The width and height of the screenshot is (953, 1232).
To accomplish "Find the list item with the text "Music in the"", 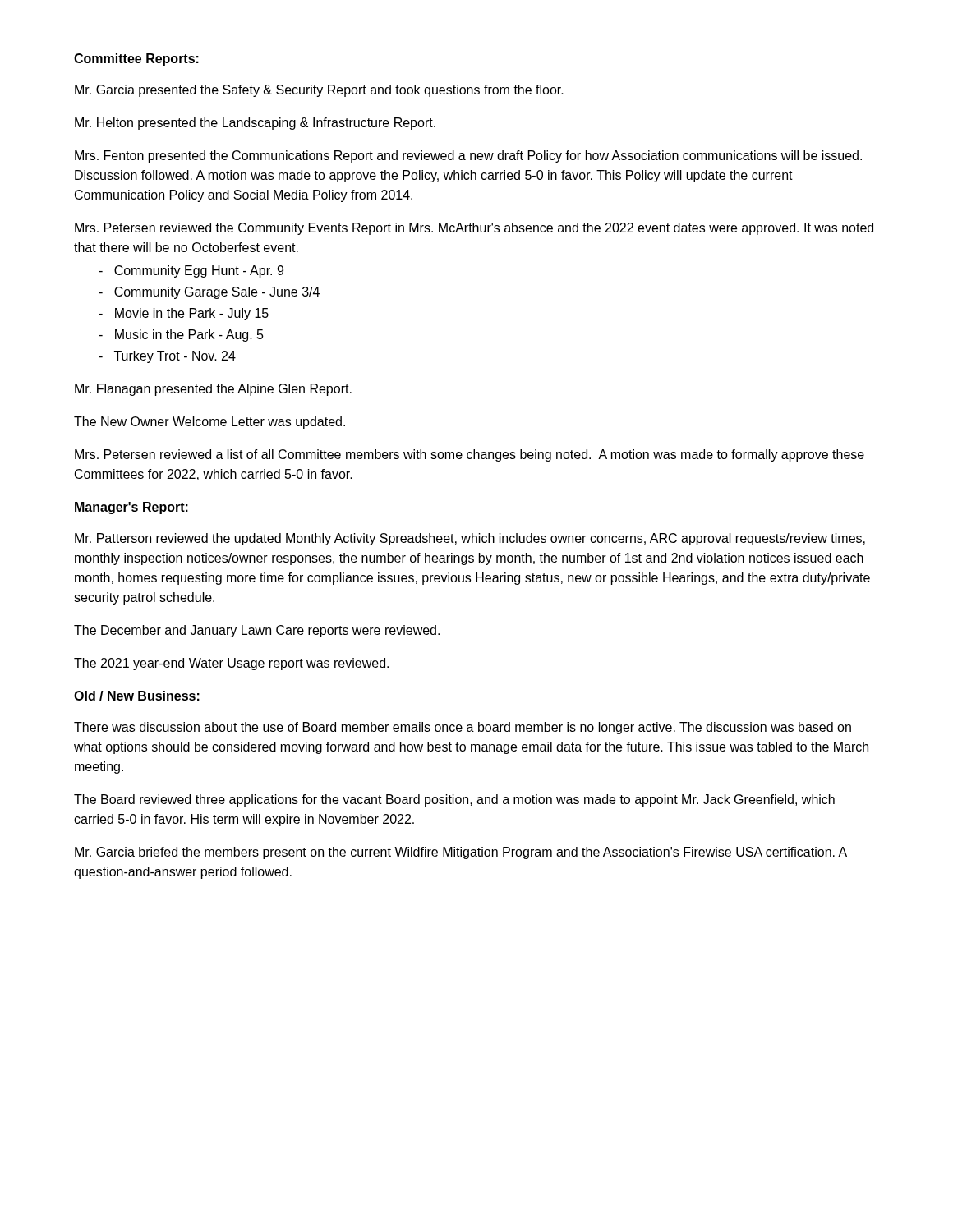I will (181, 335).
